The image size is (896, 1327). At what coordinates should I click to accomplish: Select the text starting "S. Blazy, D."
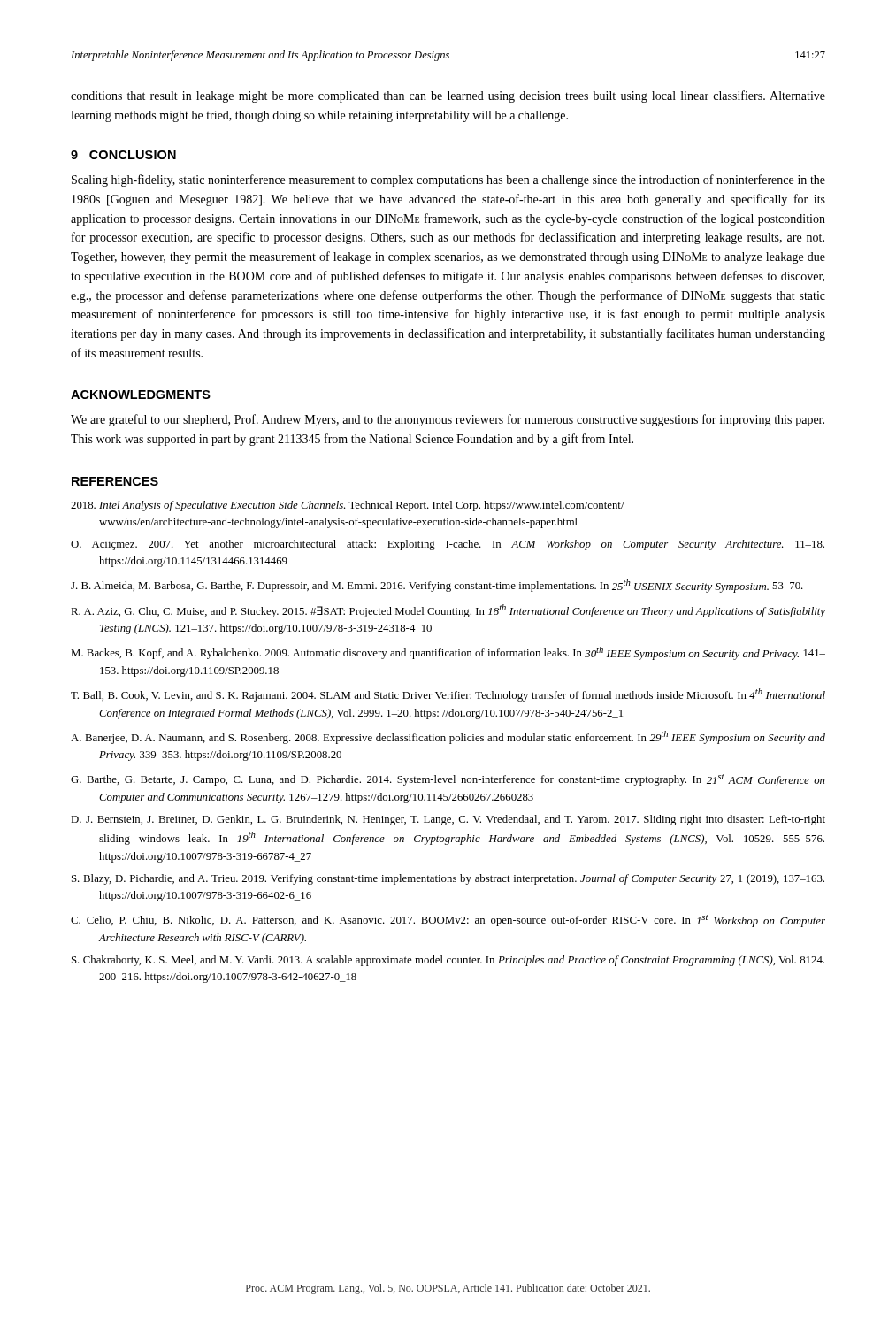(x=448, y=887)
